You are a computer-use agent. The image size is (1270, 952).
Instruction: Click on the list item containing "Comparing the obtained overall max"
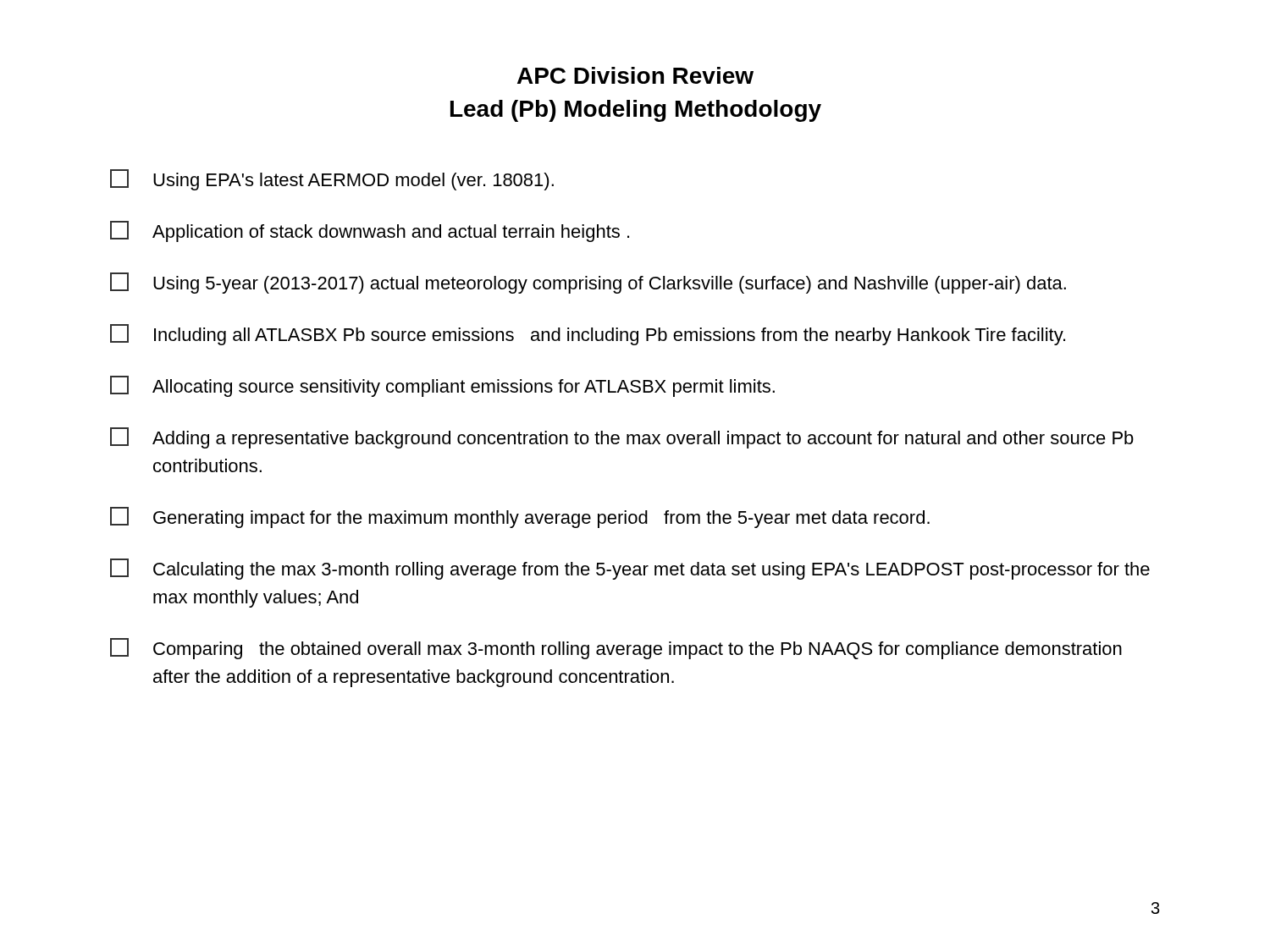click(x=635, y=663)
